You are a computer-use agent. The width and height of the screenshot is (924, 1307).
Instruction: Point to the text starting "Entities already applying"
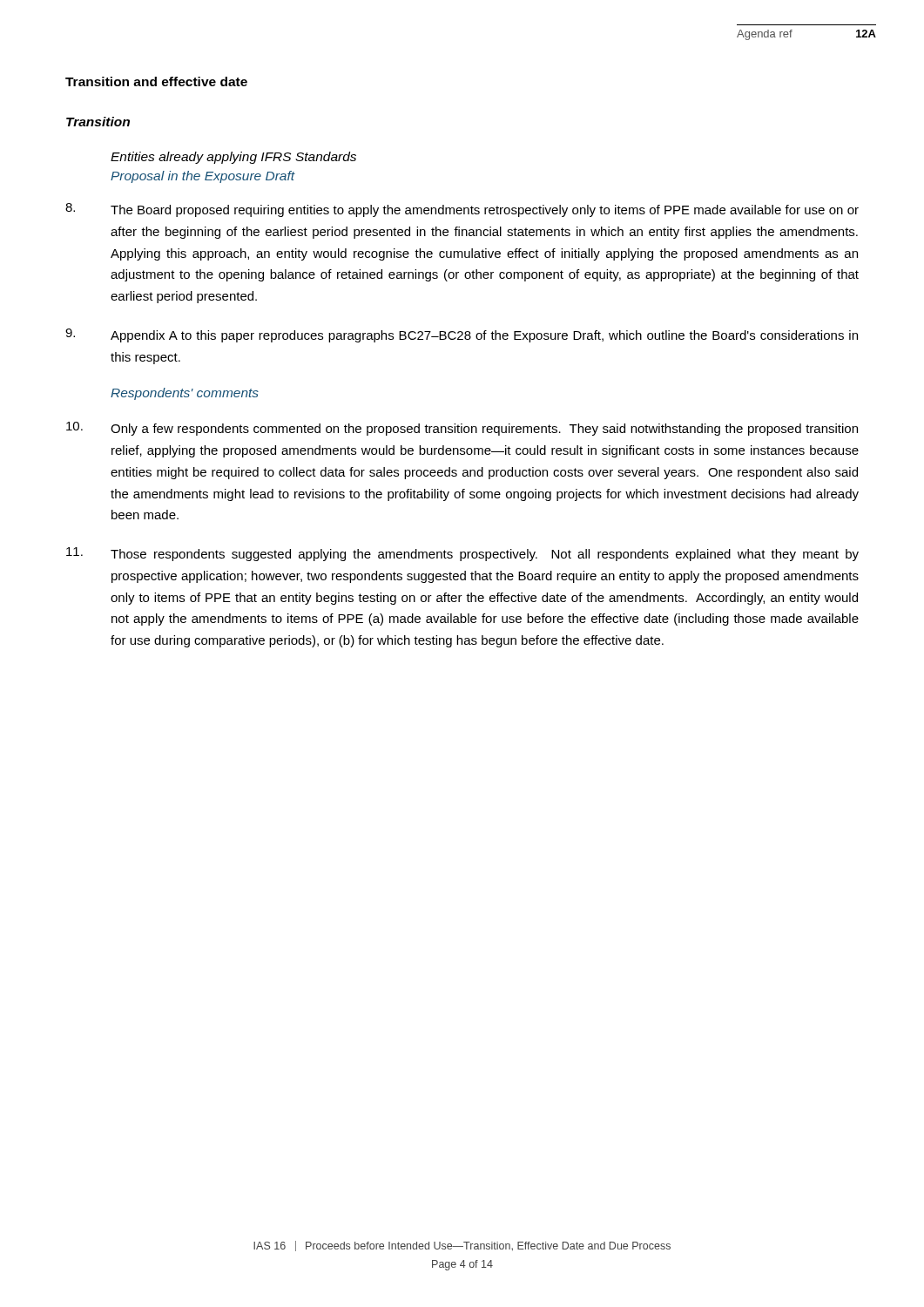(x=234, y=156)
